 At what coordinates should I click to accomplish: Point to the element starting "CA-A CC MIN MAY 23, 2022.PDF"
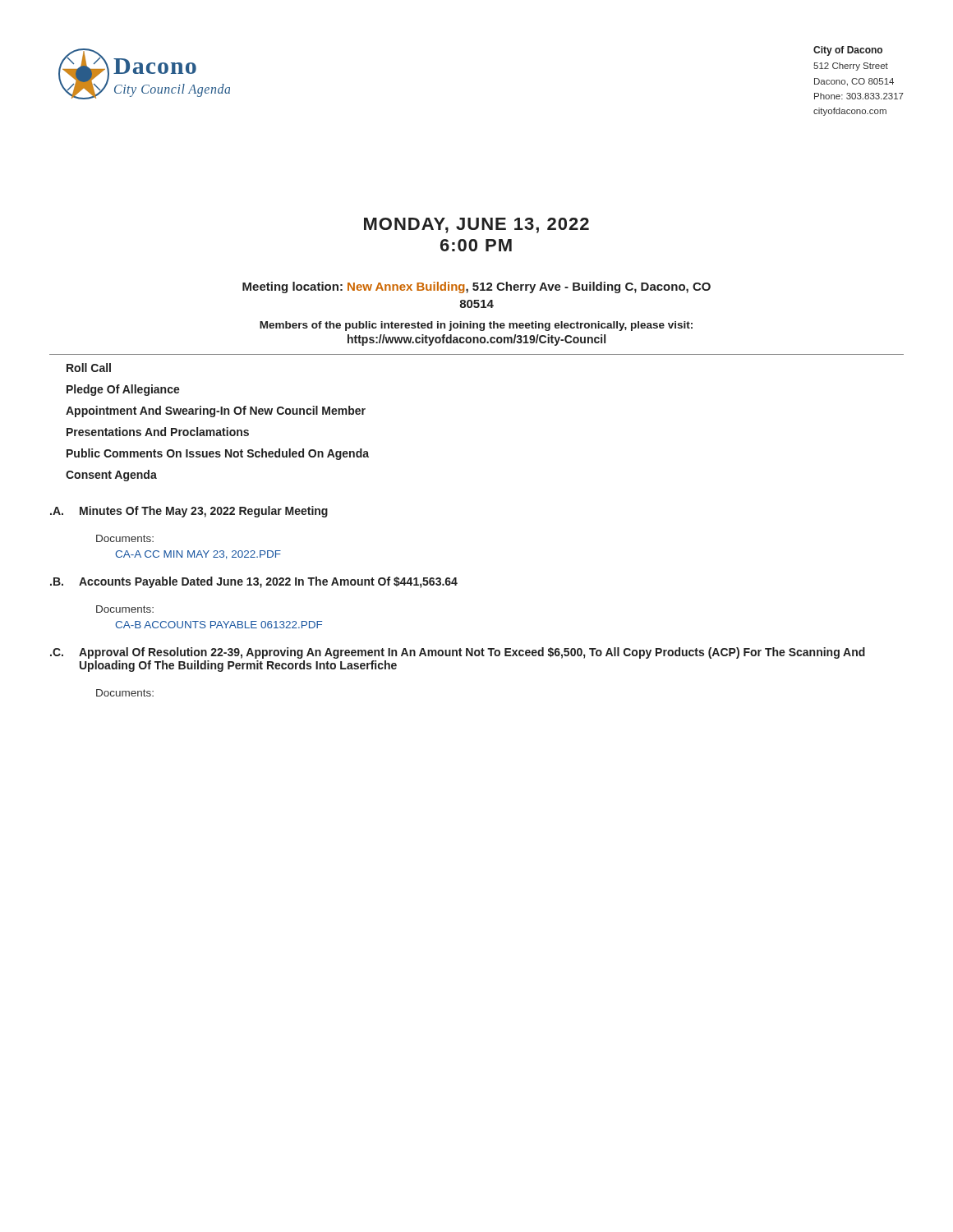[198, 554]
